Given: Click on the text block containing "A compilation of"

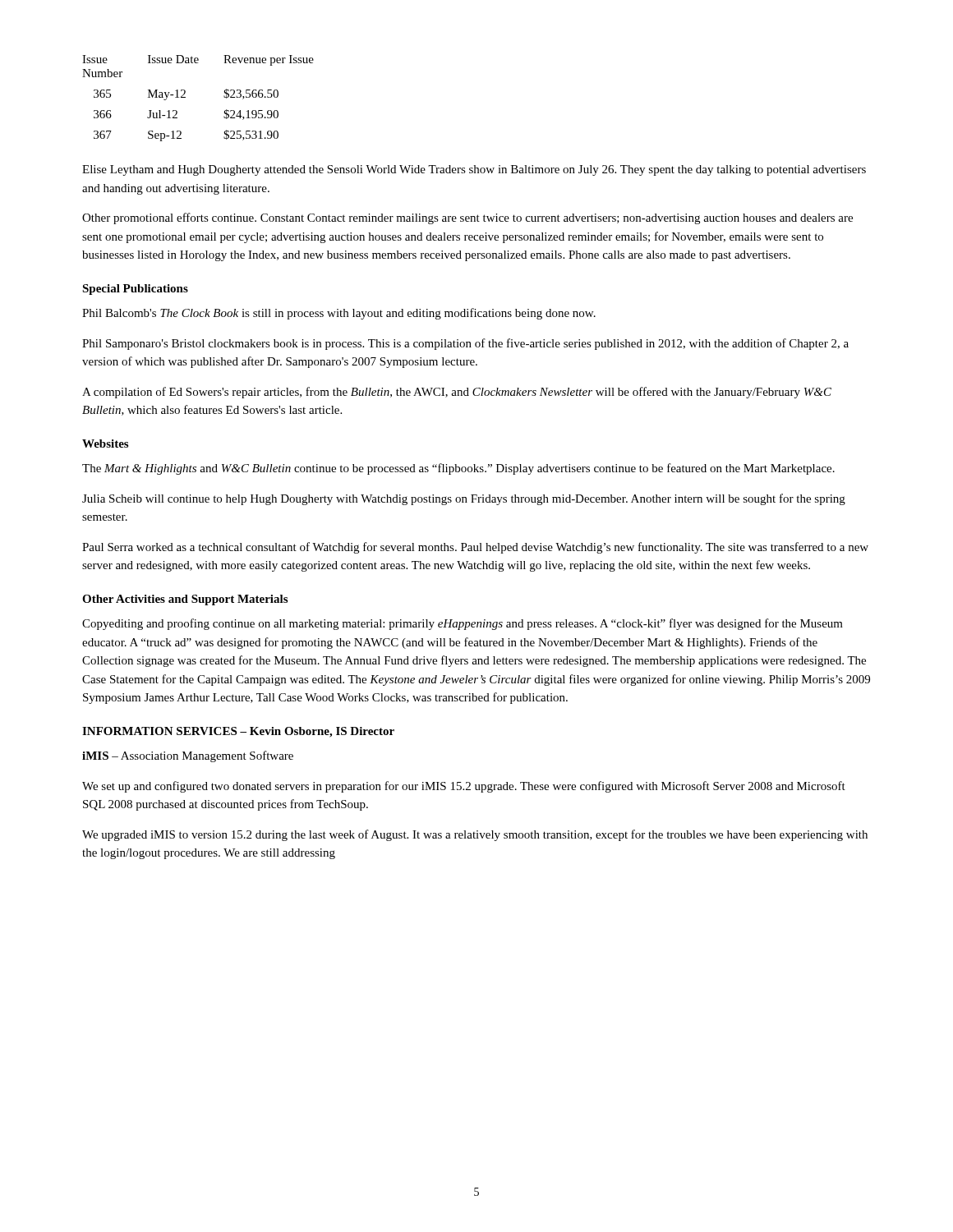Looking at the screenshot, I should pos(476,401).
